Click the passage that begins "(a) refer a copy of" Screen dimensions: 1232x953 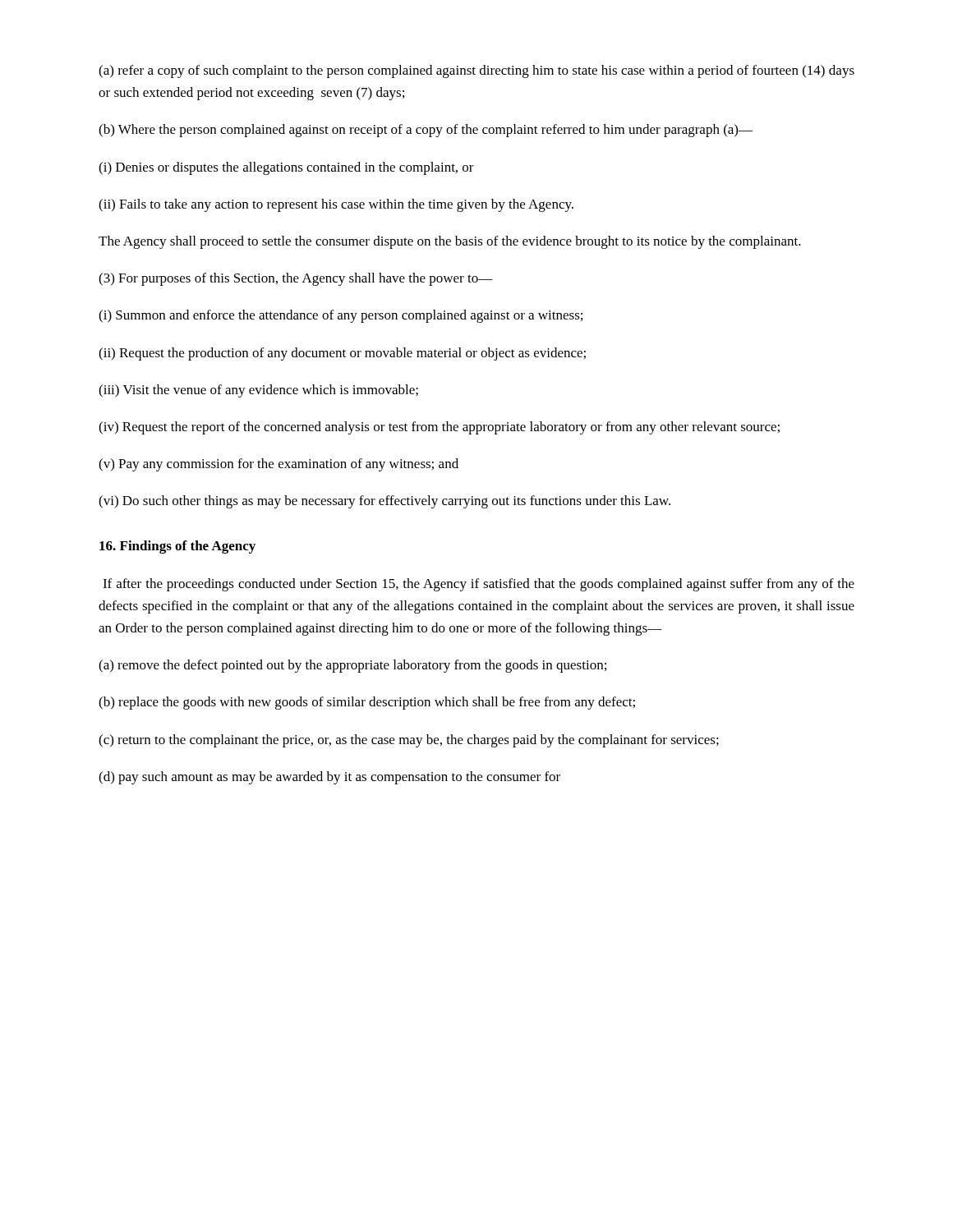click(x=476, y=81)
